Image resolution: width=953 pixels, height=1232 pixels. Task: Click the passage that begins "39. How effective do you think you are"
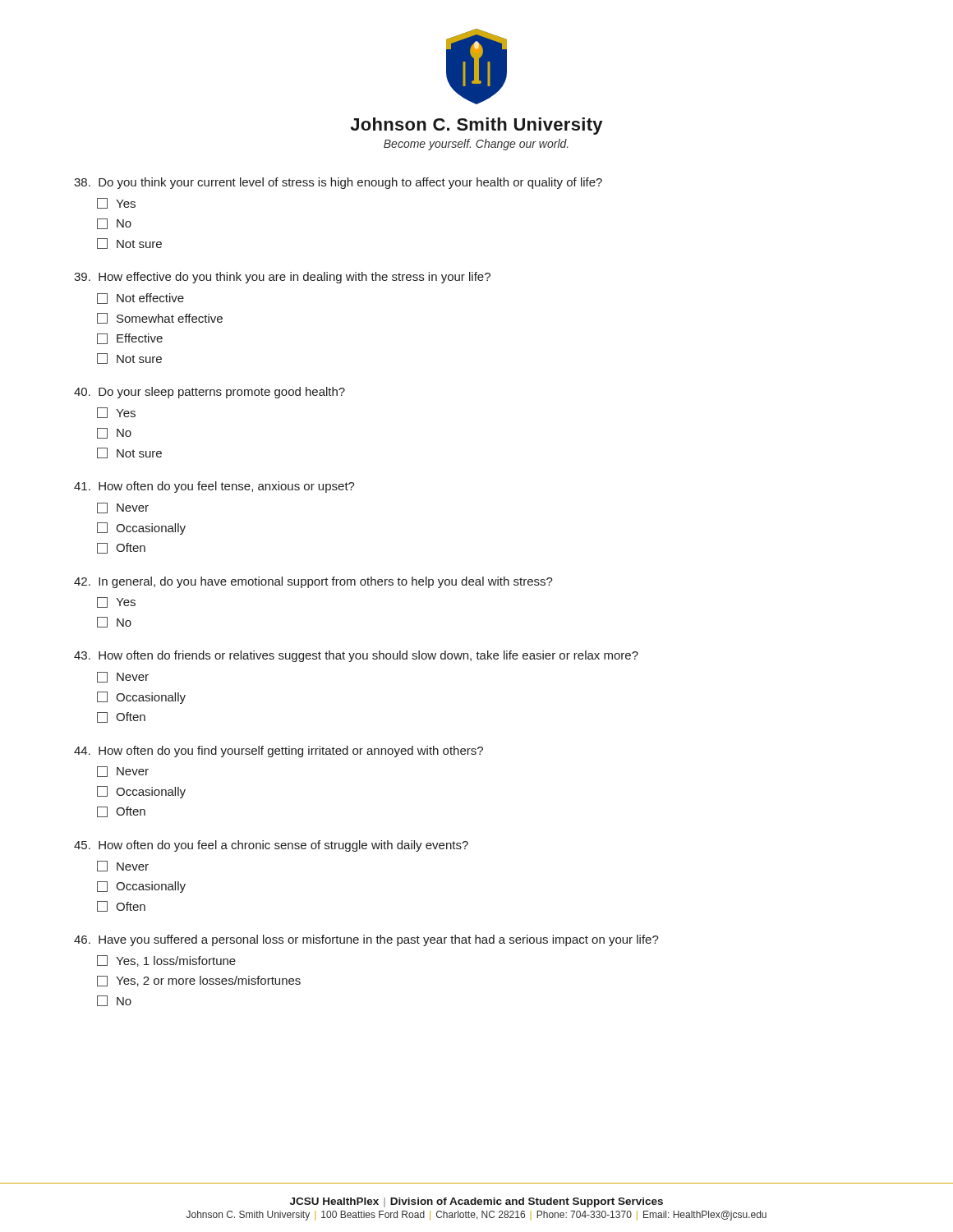[x=282, y=278]
